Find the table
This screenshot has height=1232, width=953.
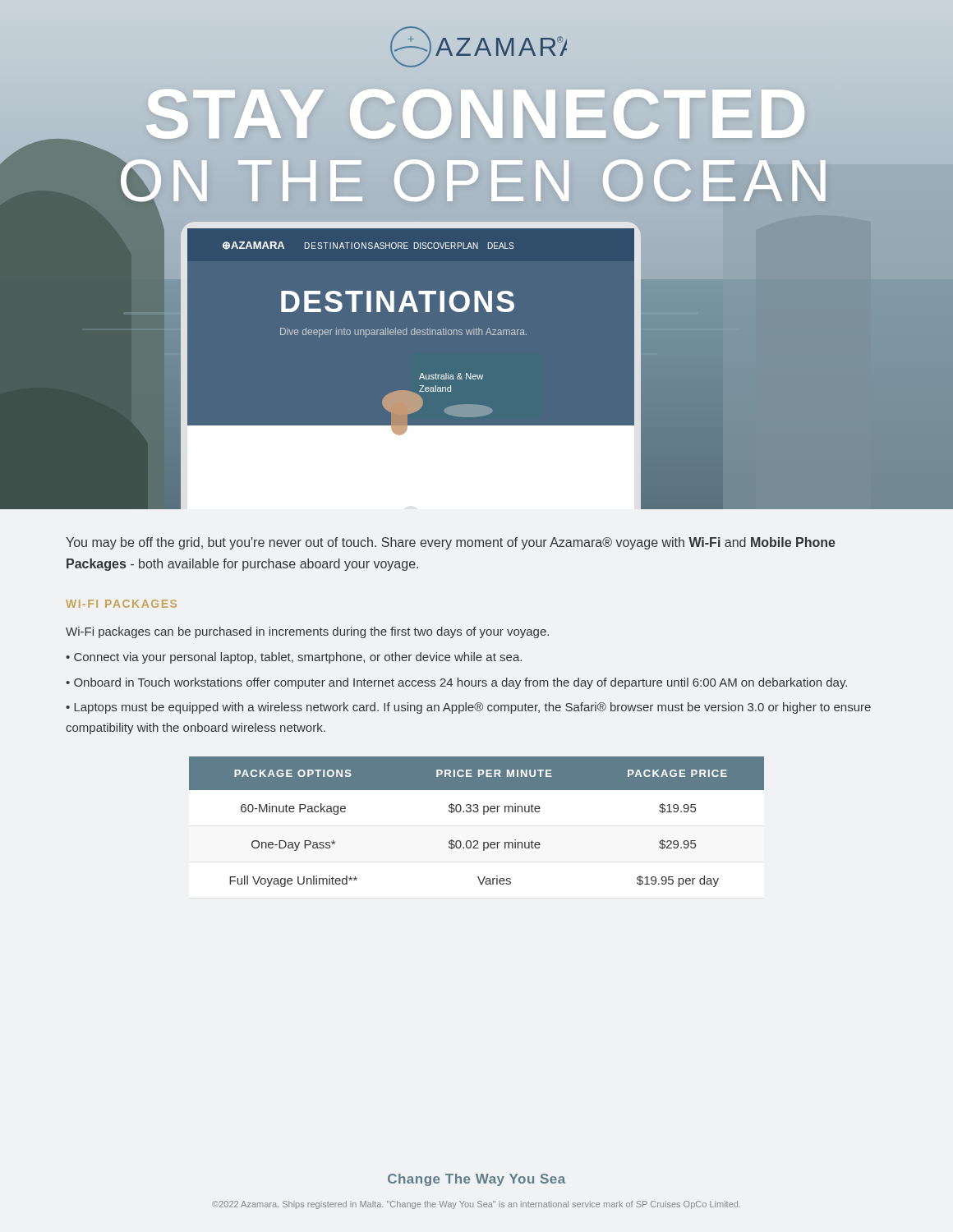point(476,827)
